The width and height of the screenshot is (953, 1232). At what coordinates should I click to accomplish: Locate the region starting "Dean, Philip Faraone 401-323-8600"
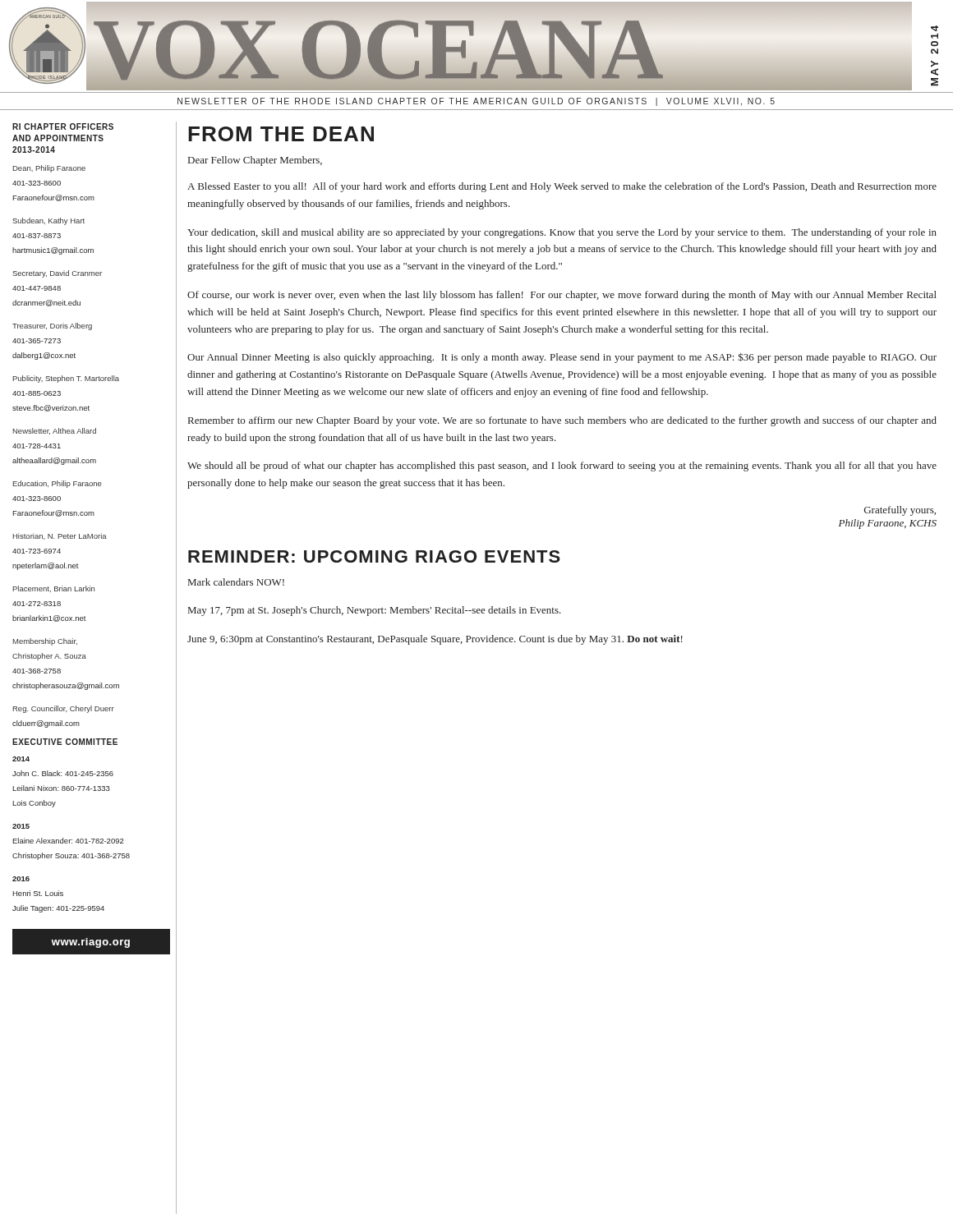click(x=53, y=183)
